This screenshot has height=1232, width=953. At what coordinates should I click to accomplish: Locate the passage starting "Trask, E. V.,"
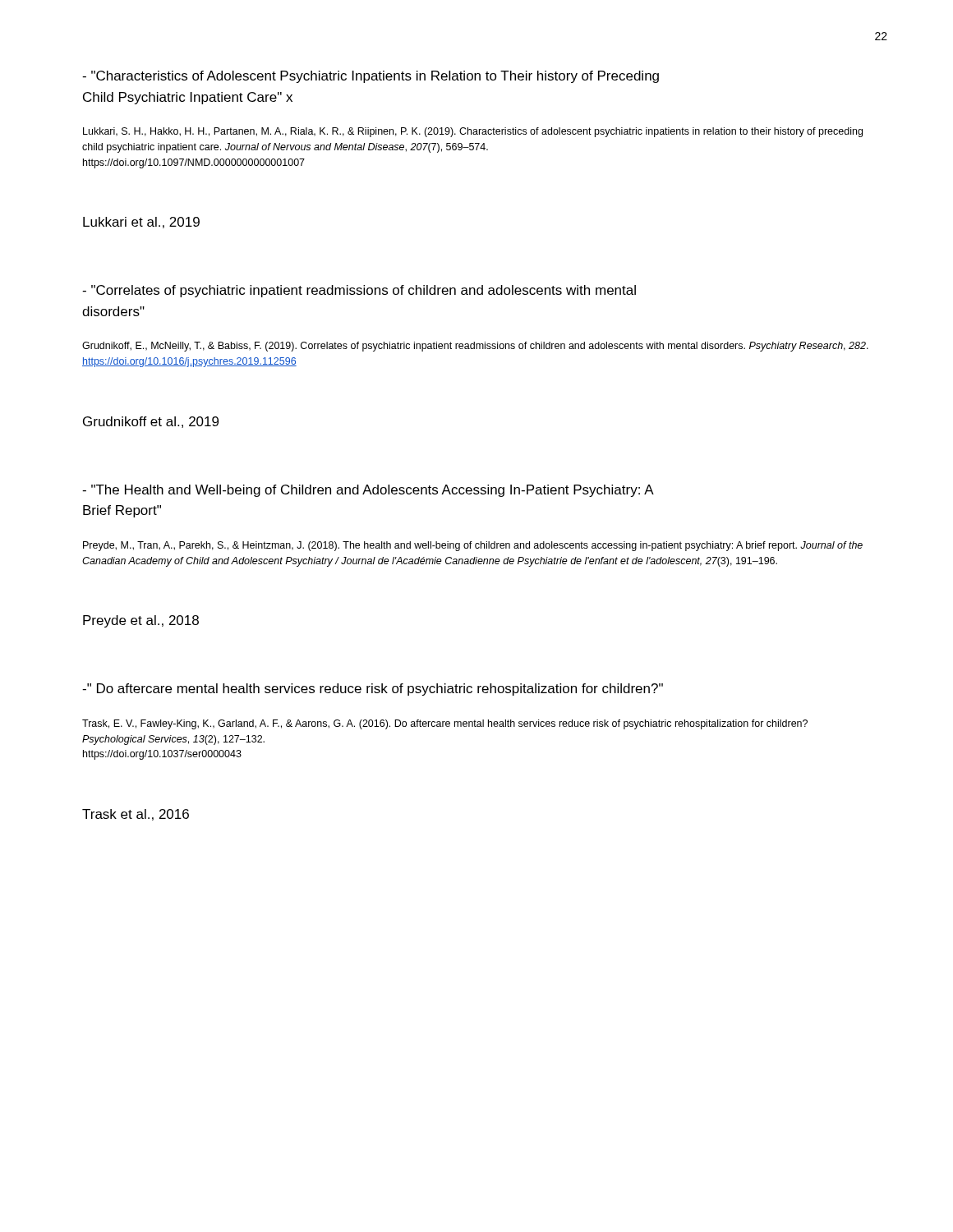[x=445, y=724]
